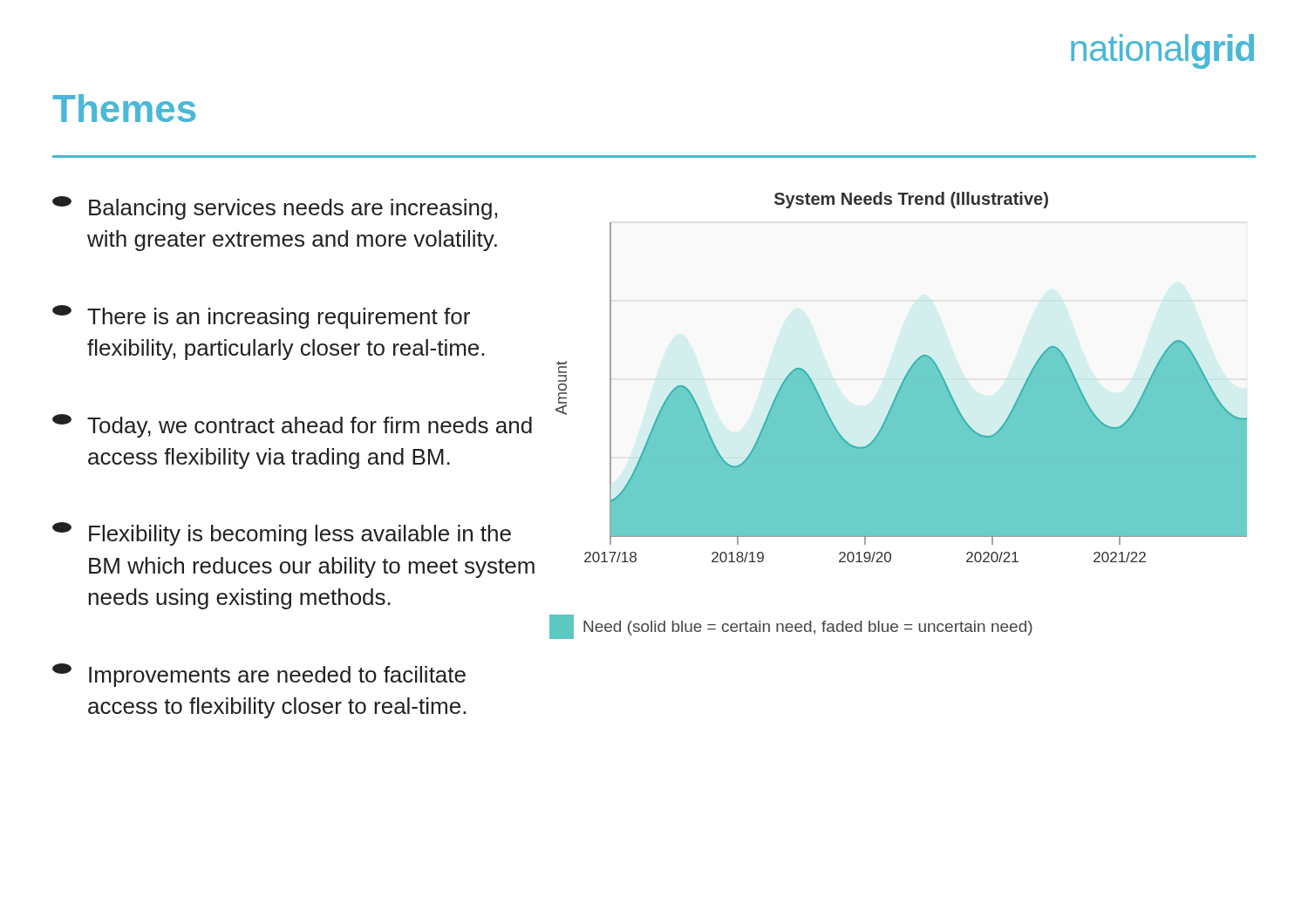
Task: Click the passage that begins "Balancing services needs are increasing,"
Action: tap(296, 223)
